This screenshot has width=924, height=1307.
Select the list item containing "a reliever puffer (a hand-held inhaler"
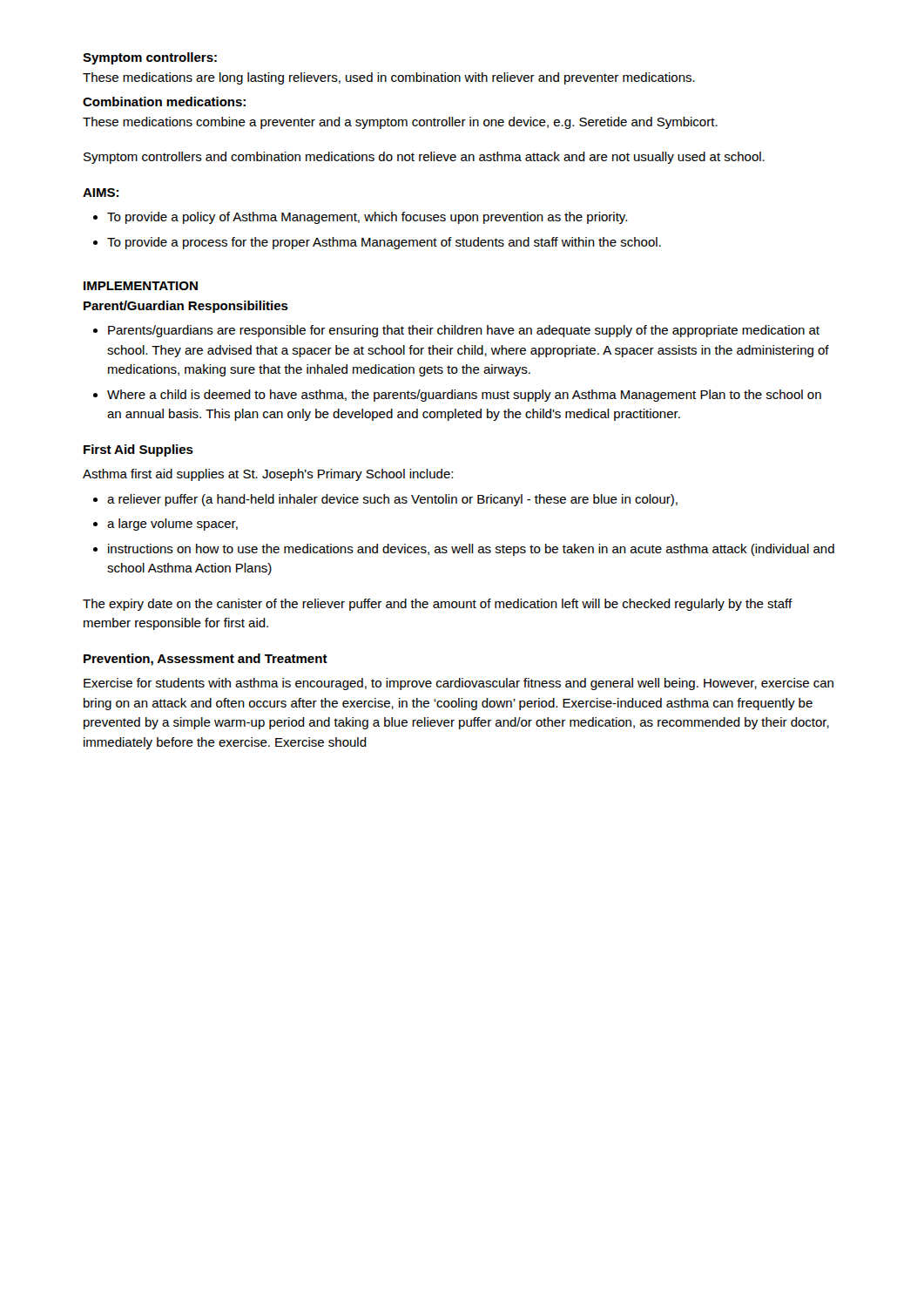click(472, 499)
